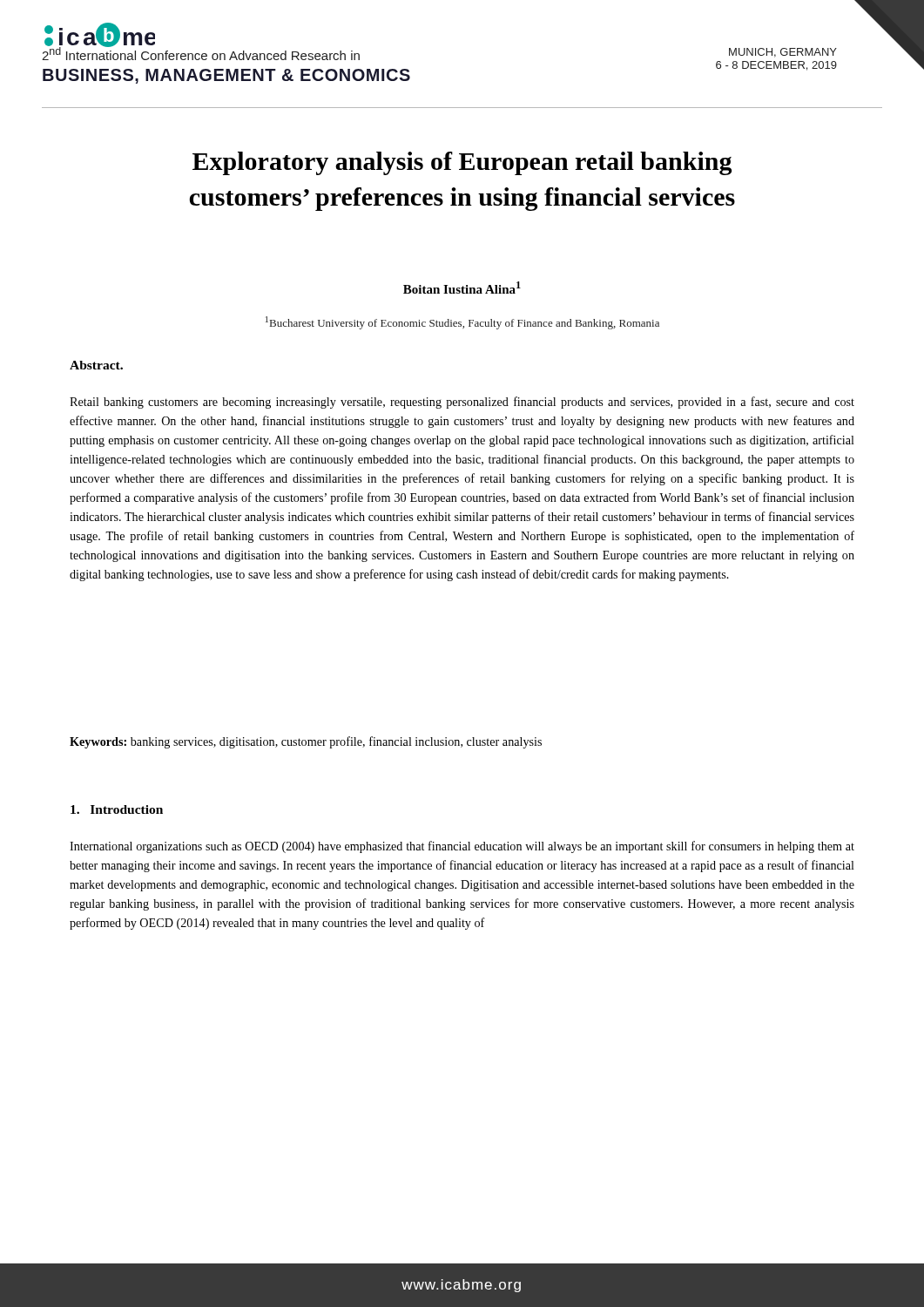Navigate to the text starting "Boitan Iustina Alina1"
Image resolution: width=924 pixels, height=1307 pixels.
pos(462,288)
